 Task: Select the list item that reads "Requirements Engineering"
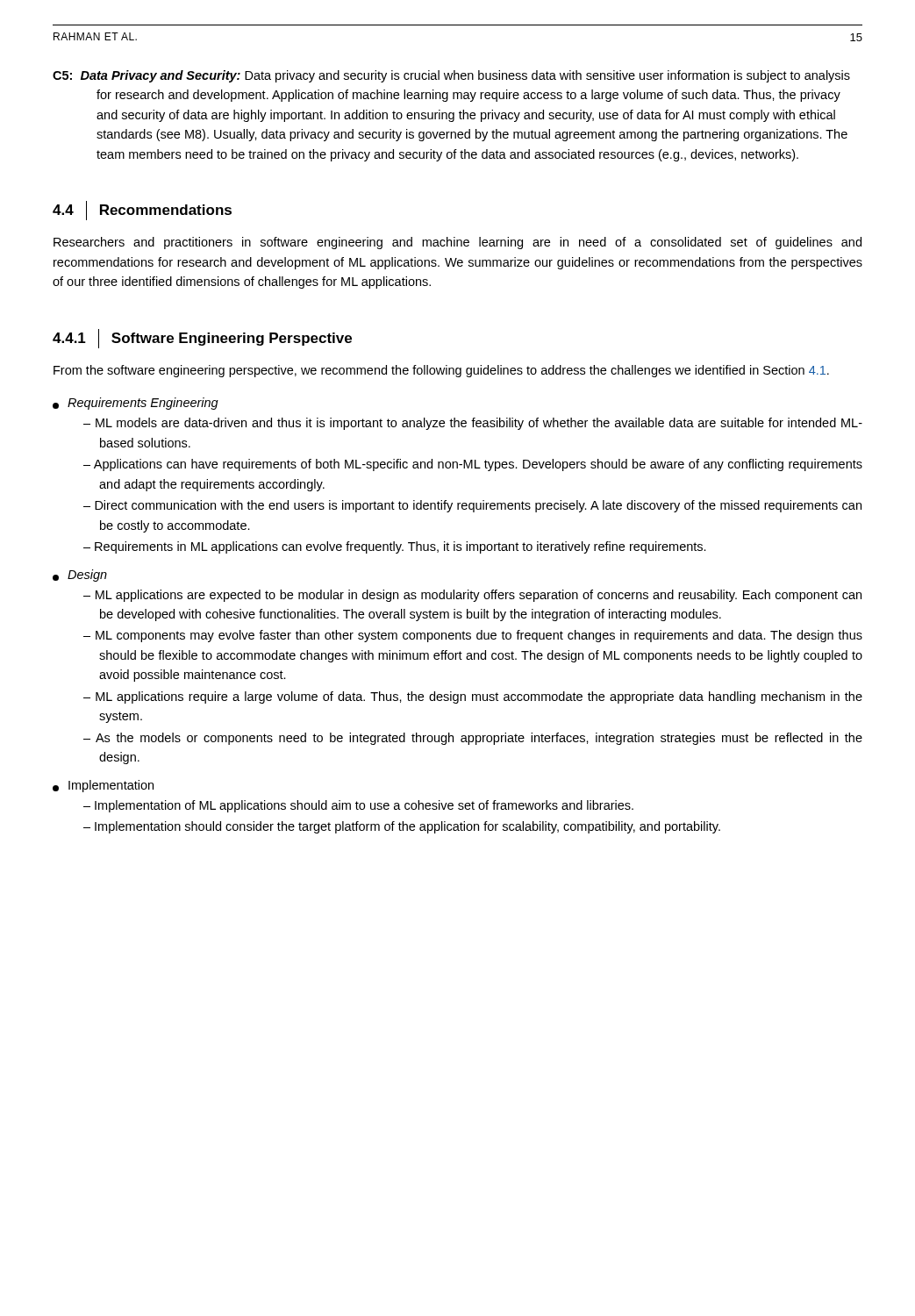point(135,403)
